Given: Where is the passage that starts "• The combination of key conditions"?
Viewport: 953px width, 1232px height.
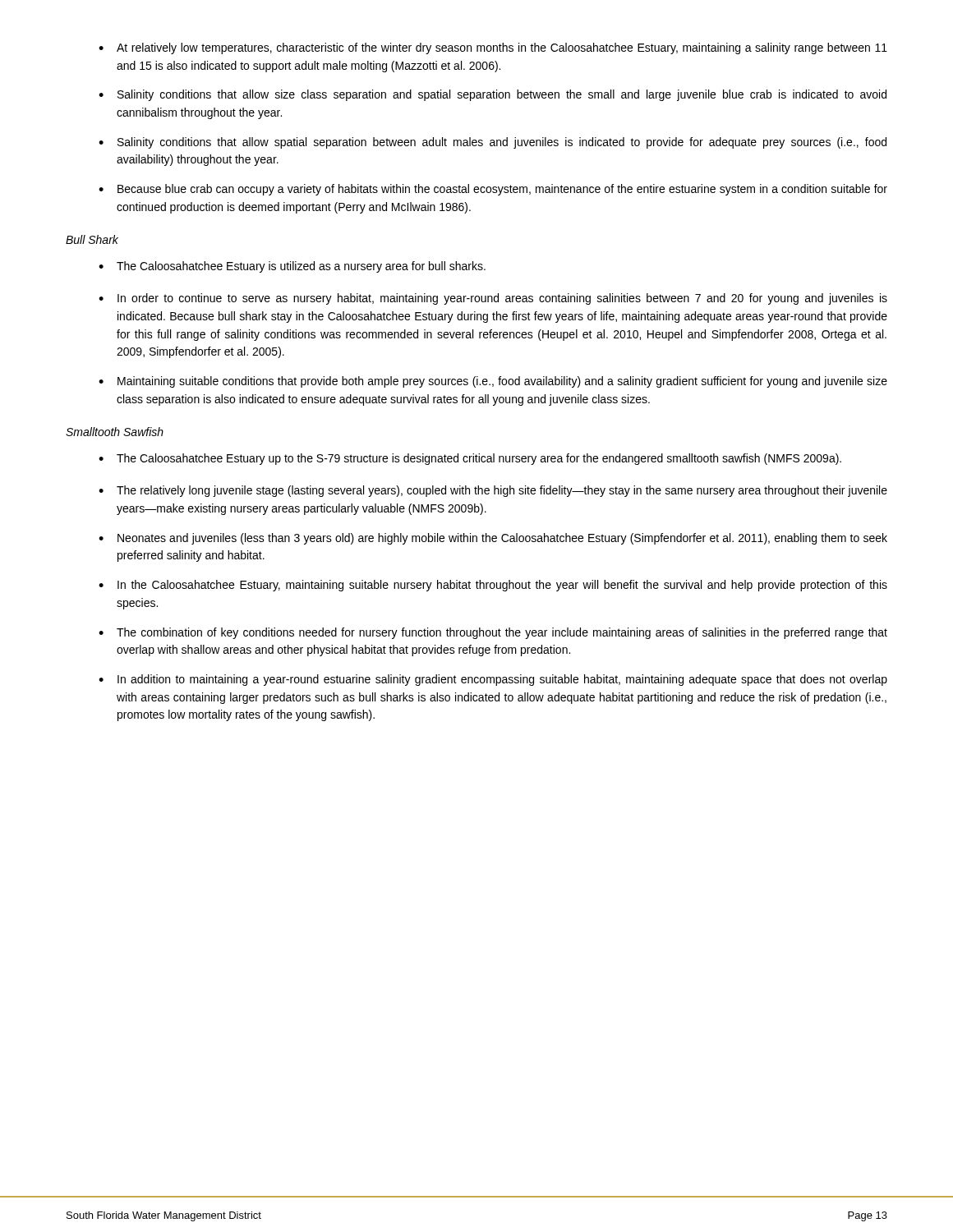Looking at the screenshot, I should (x=493, y=642).
